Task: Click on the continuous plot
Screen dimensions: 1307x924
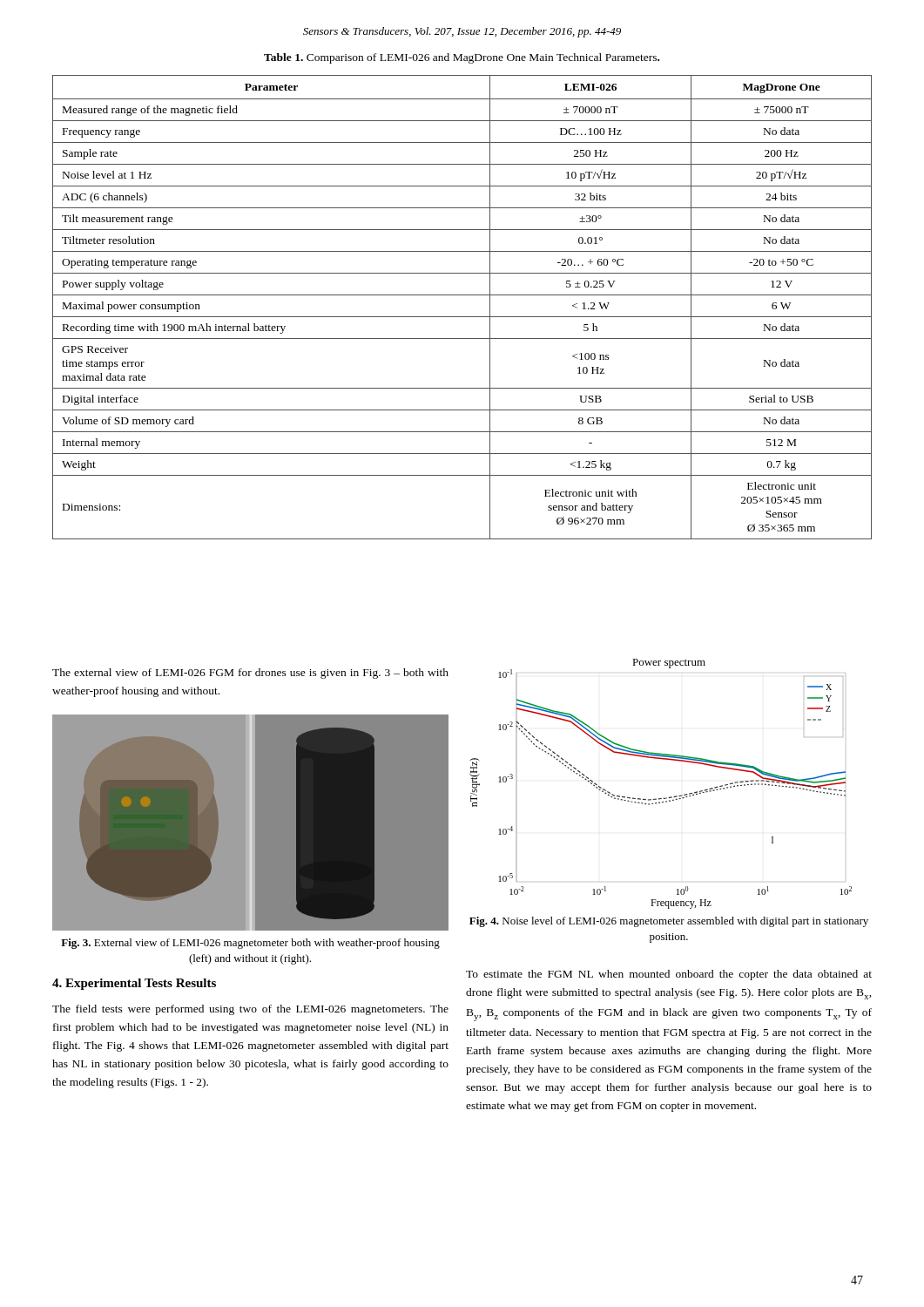Action: point(669,780)
